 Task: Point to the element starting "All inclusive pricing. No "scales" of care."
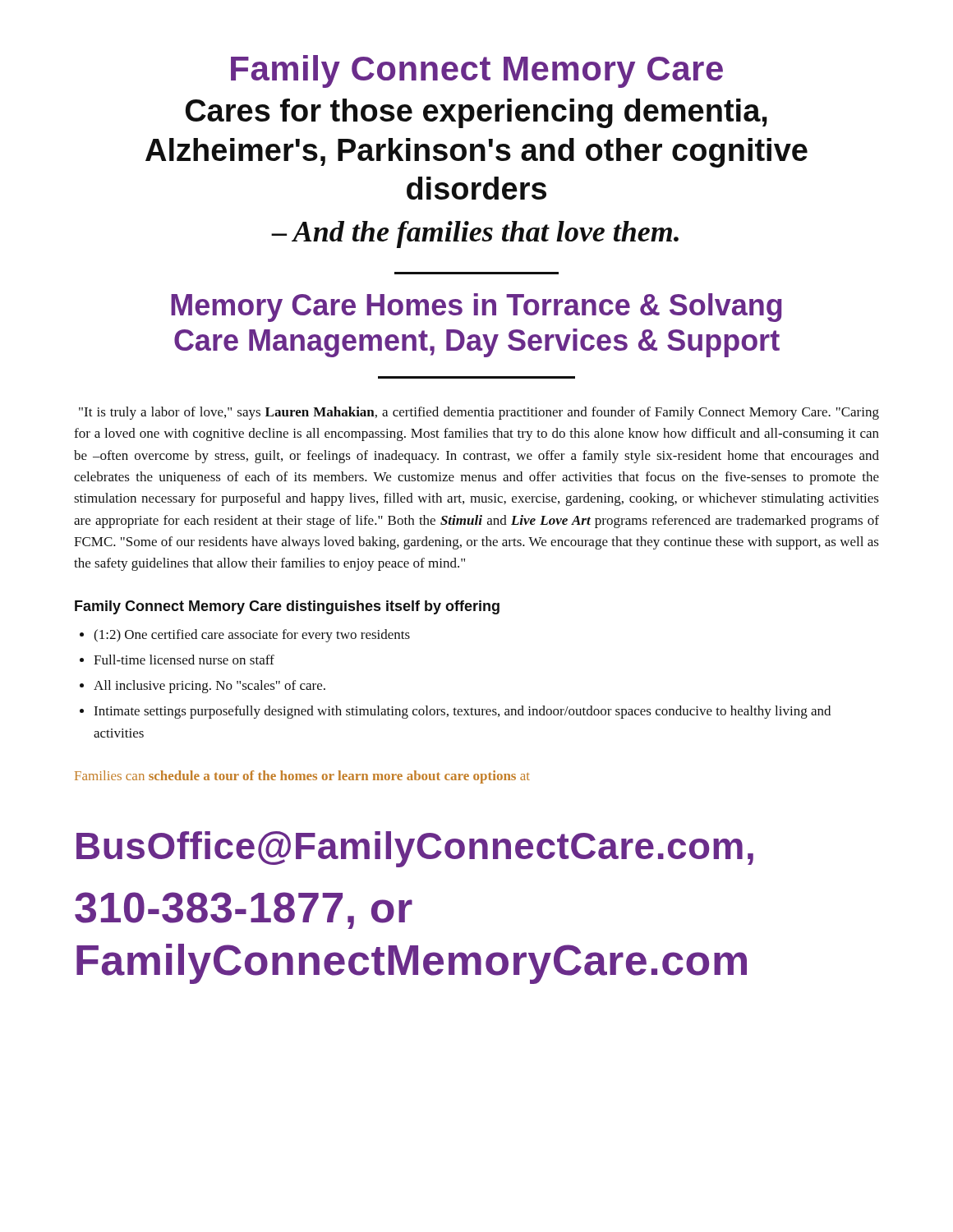(x=209, y=687)
